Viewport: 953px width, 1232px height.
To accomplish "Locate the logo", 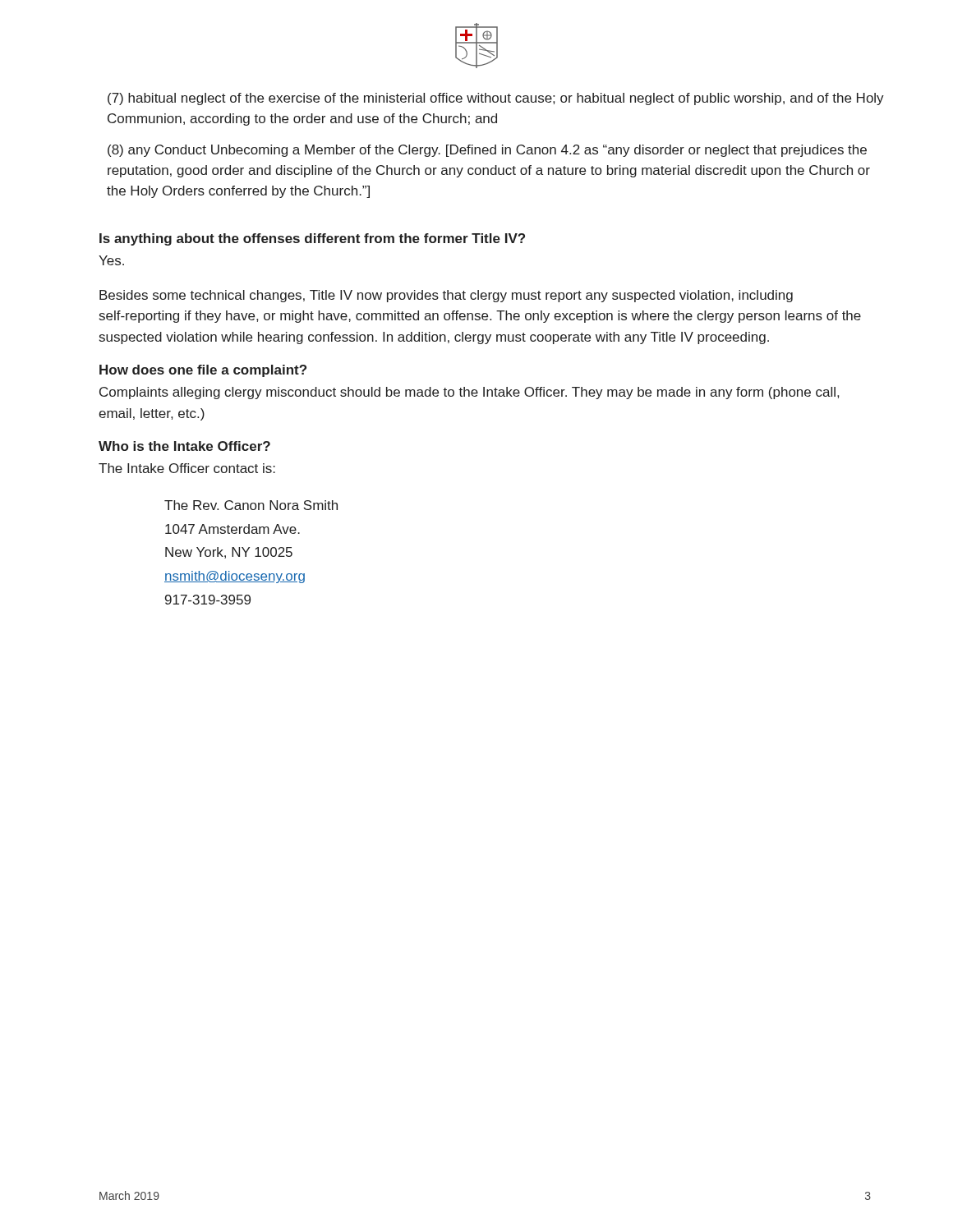I will 476,44.
